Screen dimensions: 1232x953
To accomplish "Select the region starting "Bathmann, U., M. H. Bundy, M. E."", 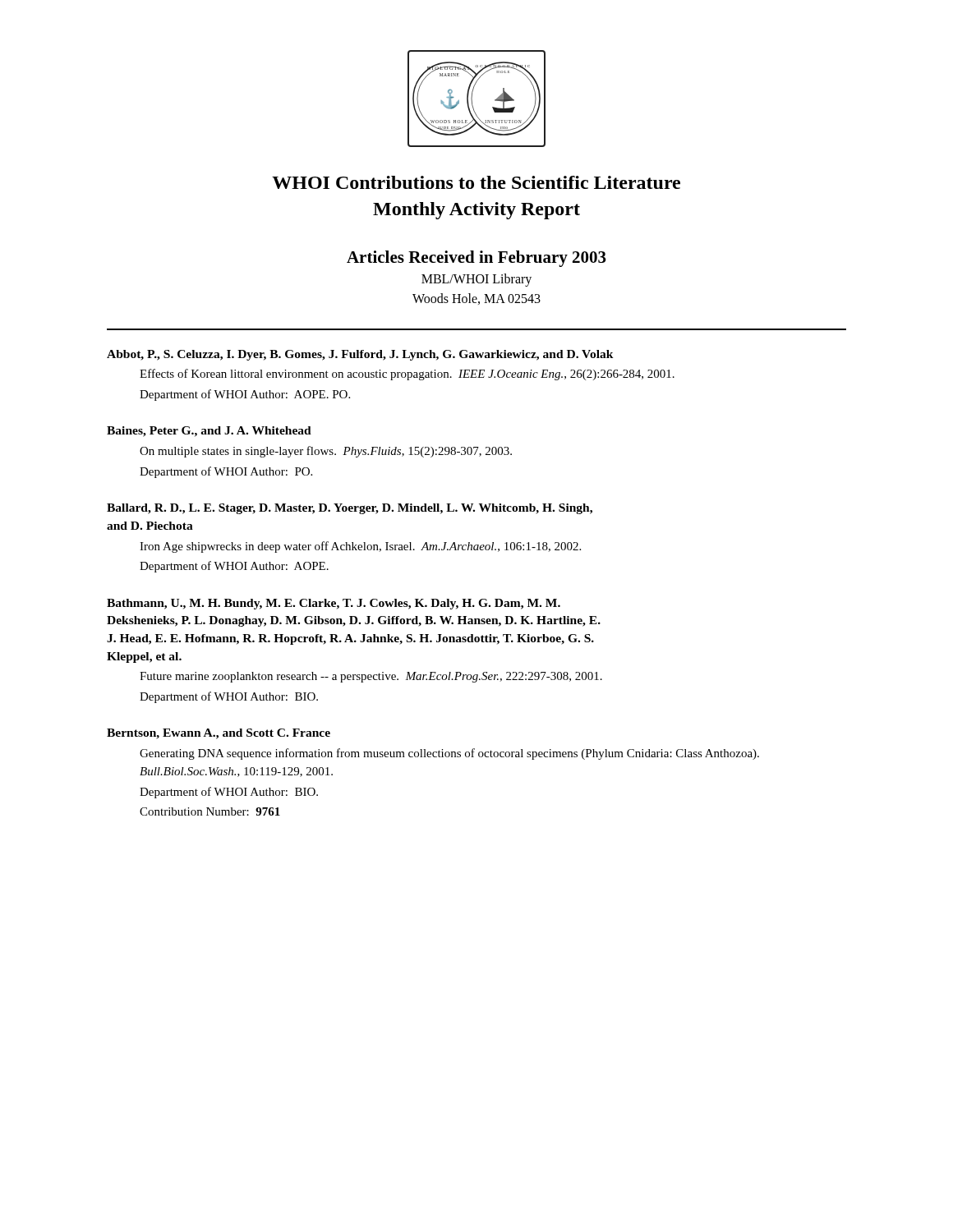I will coord(476,650).
